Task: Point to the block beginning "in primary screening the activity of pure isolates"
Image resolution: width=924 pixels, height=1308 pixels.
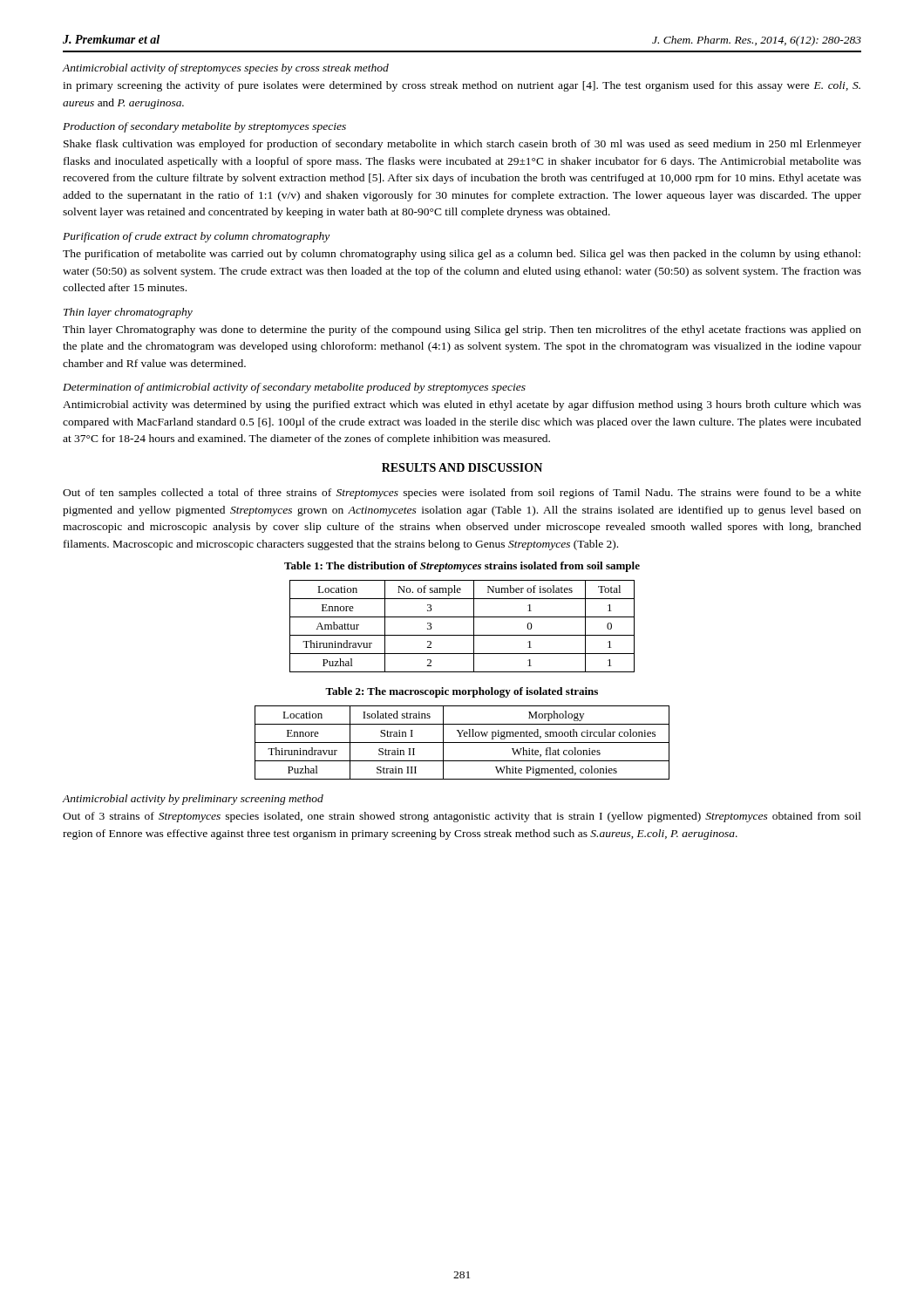Action: (x=462, y=94)
